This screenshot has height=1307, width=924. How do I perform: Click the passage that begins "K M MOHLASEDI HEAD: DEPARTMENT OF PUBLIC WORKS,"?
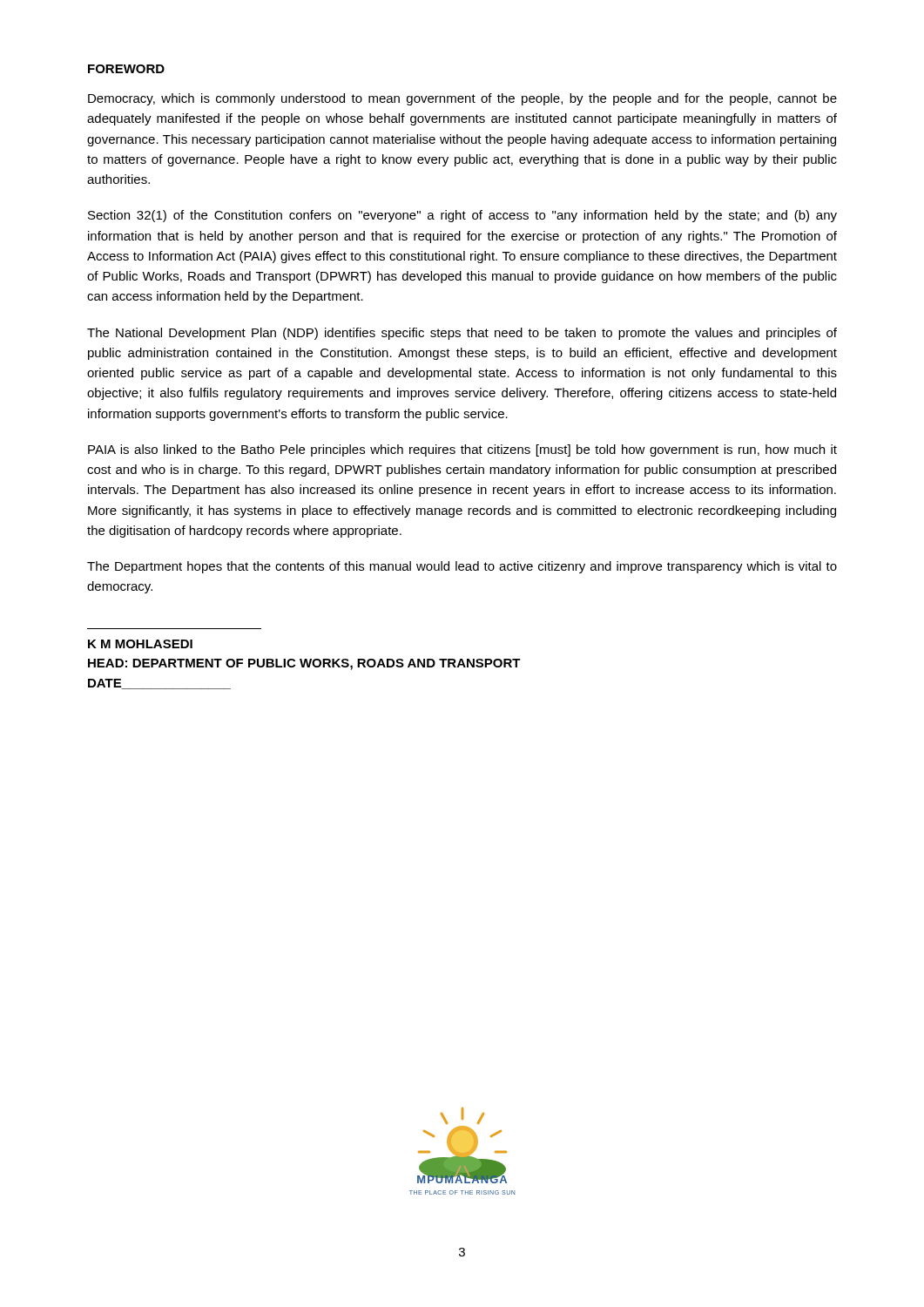462,660
